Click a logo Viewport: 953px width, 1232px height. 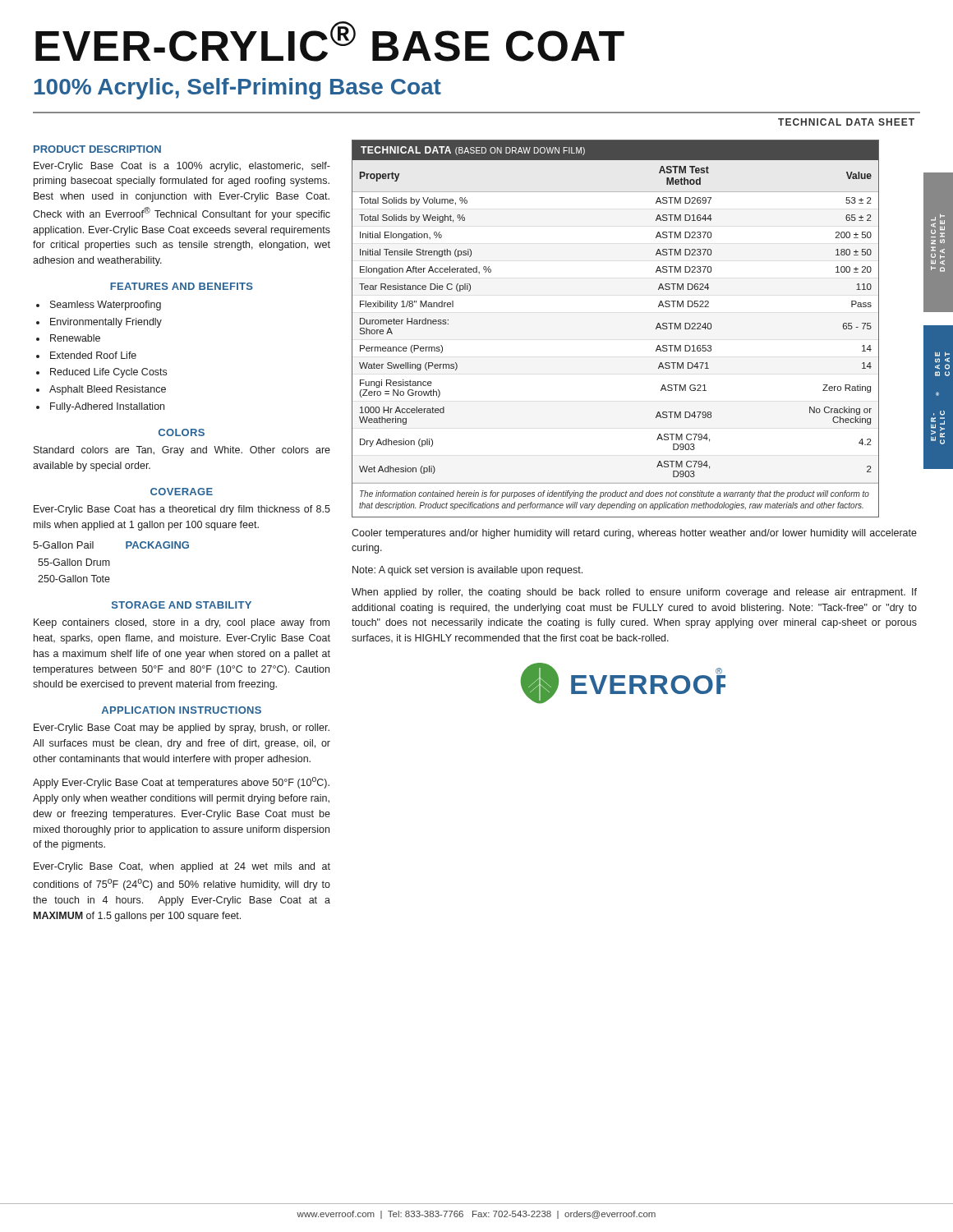click(619, 687)
